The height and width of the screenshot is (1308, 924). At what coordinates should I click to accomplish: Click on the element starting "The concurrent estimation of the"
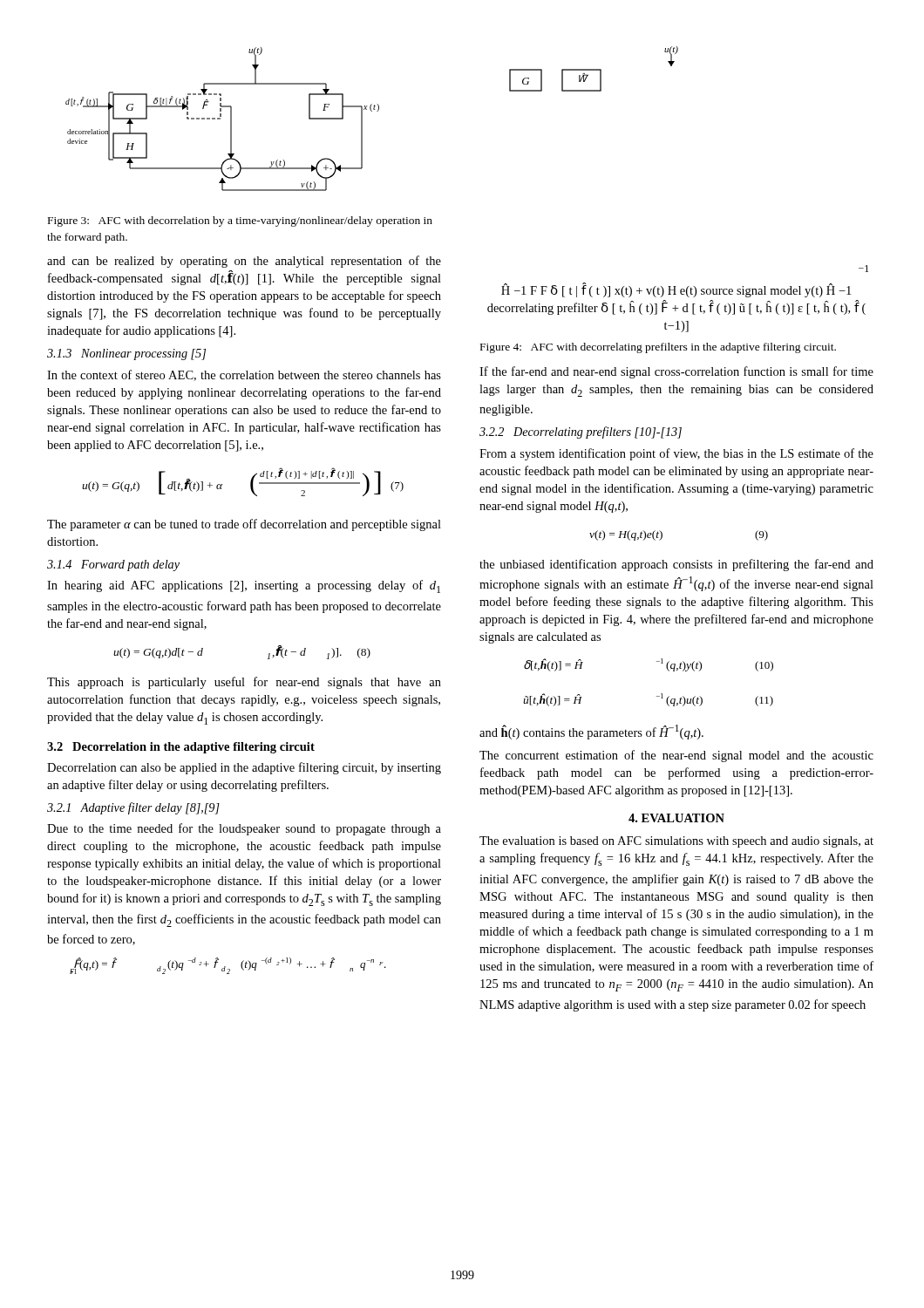pos(676,773)
